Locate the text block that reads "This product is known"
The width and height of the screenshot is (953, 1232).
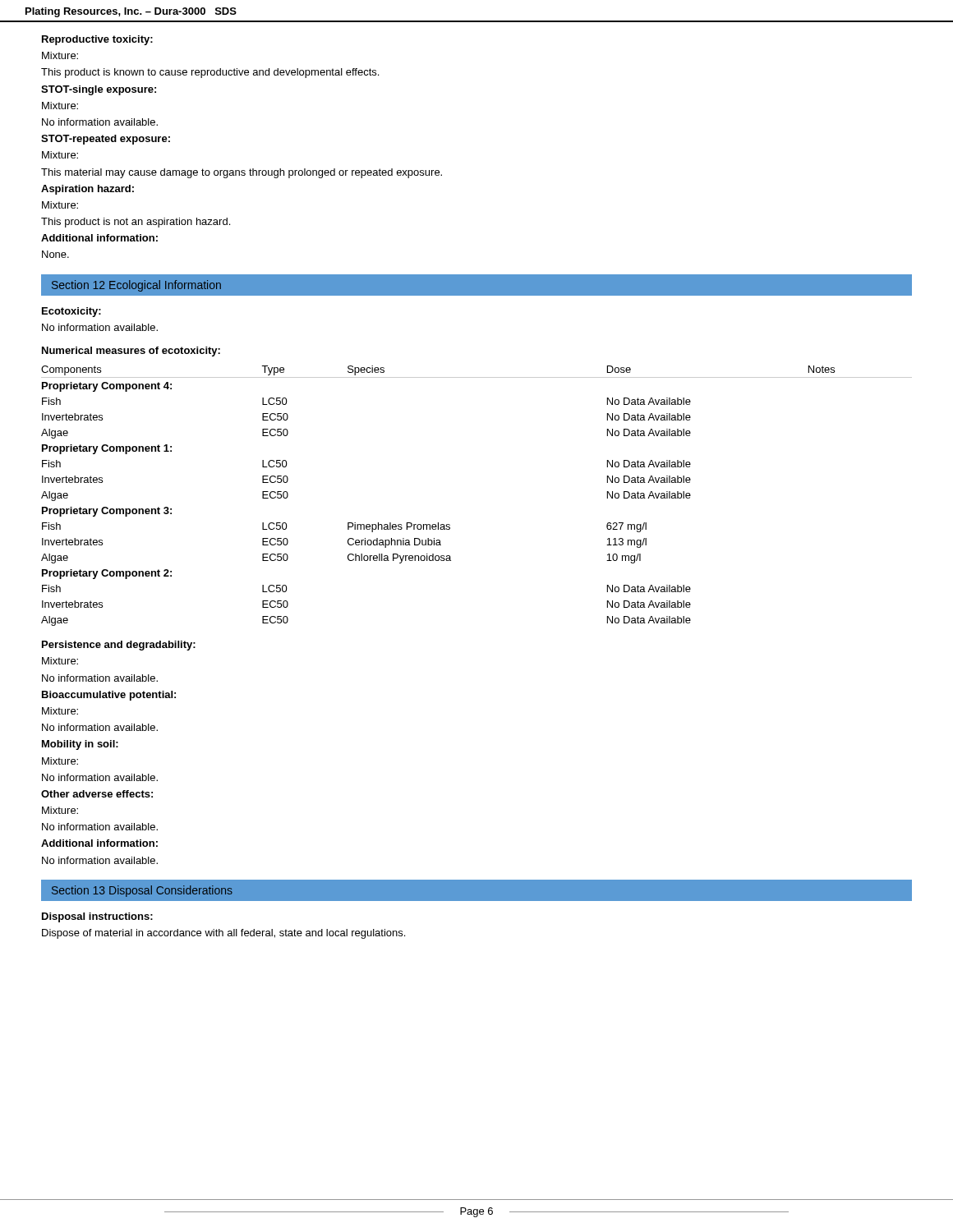pos(210,72)
